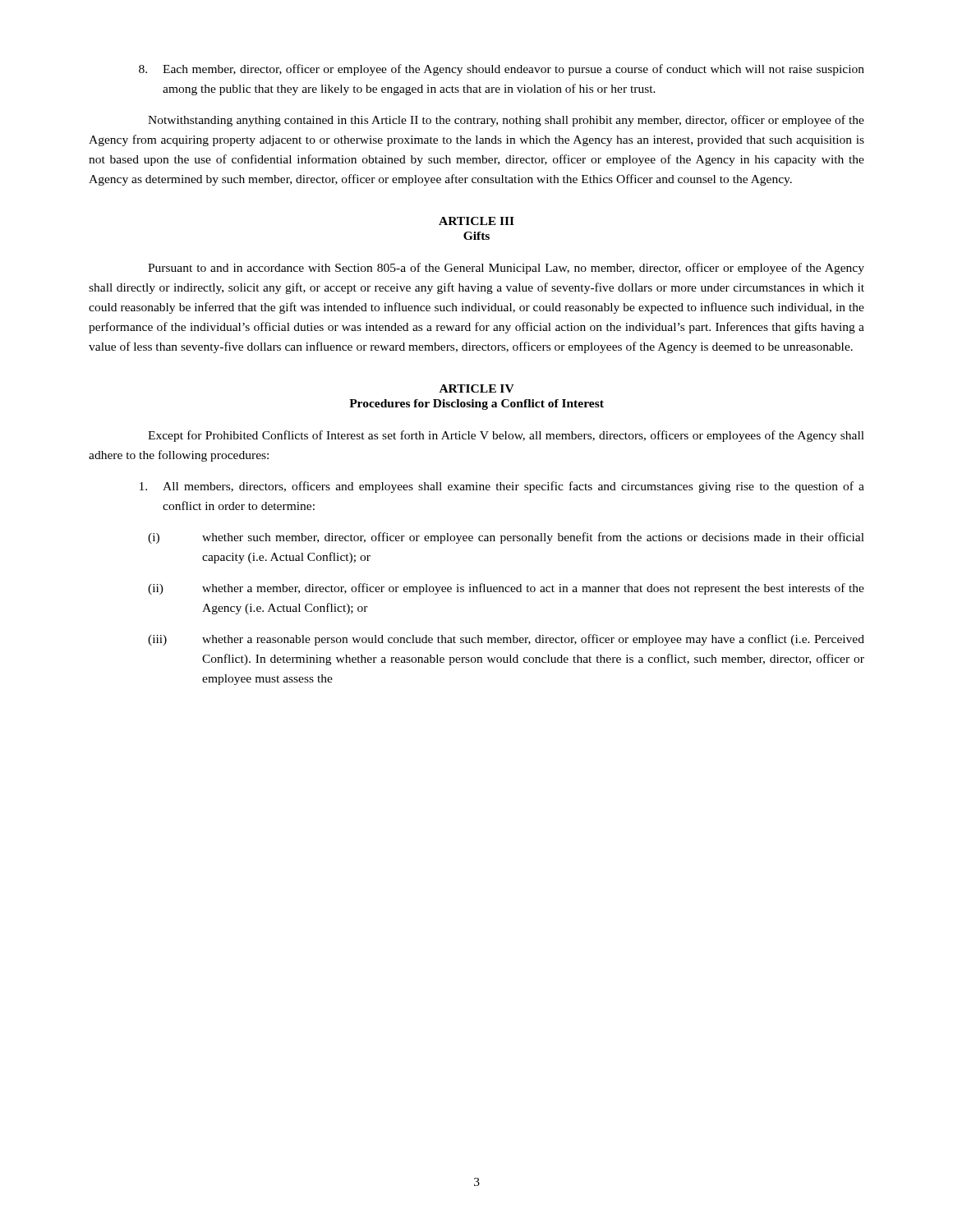The height and width of the screenshot is (1232, 953).
Task: Find the element starting "All members, directors,"
Action: coord(476,496)
